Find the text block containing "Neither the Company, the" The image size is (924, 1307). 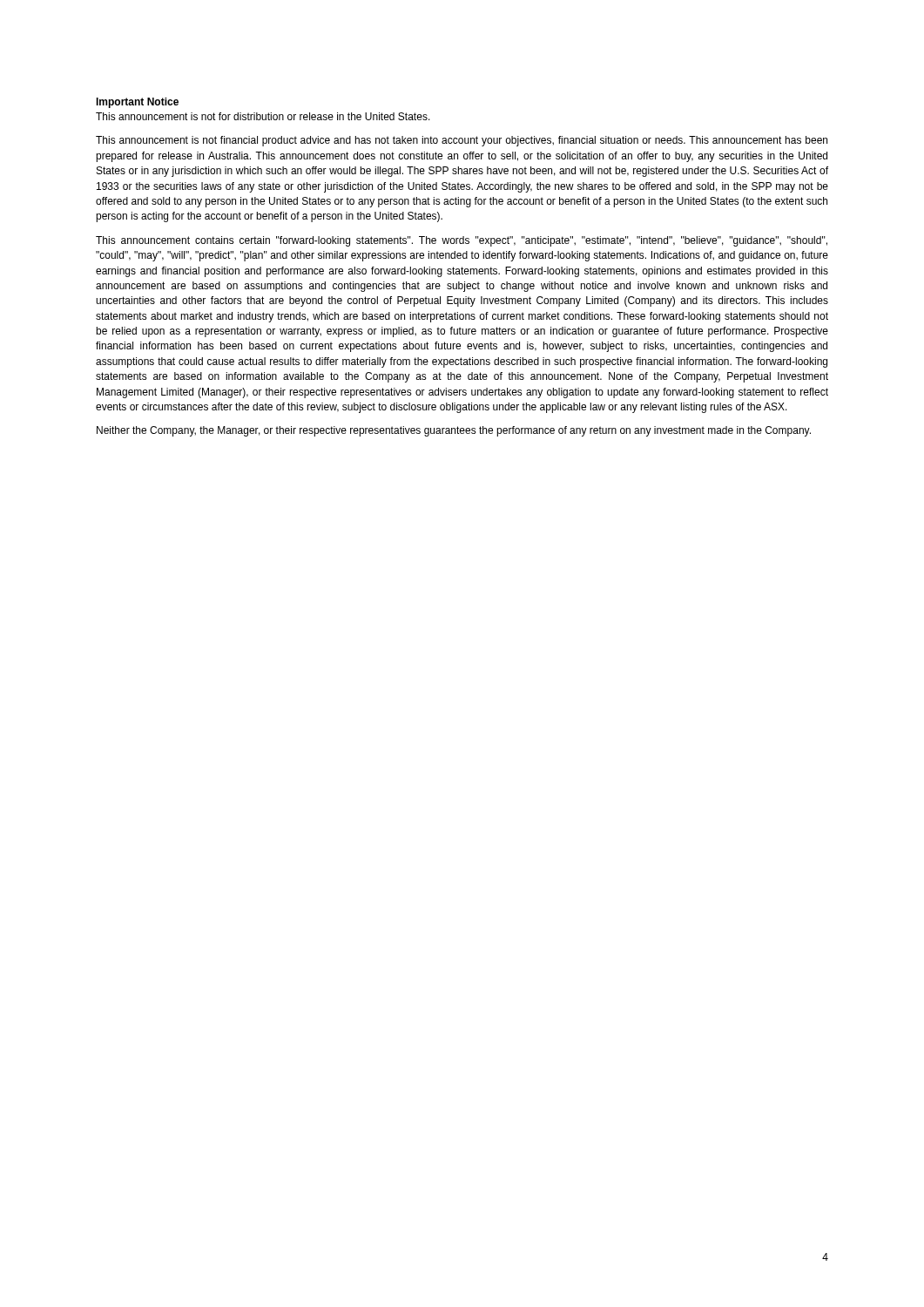454,431
